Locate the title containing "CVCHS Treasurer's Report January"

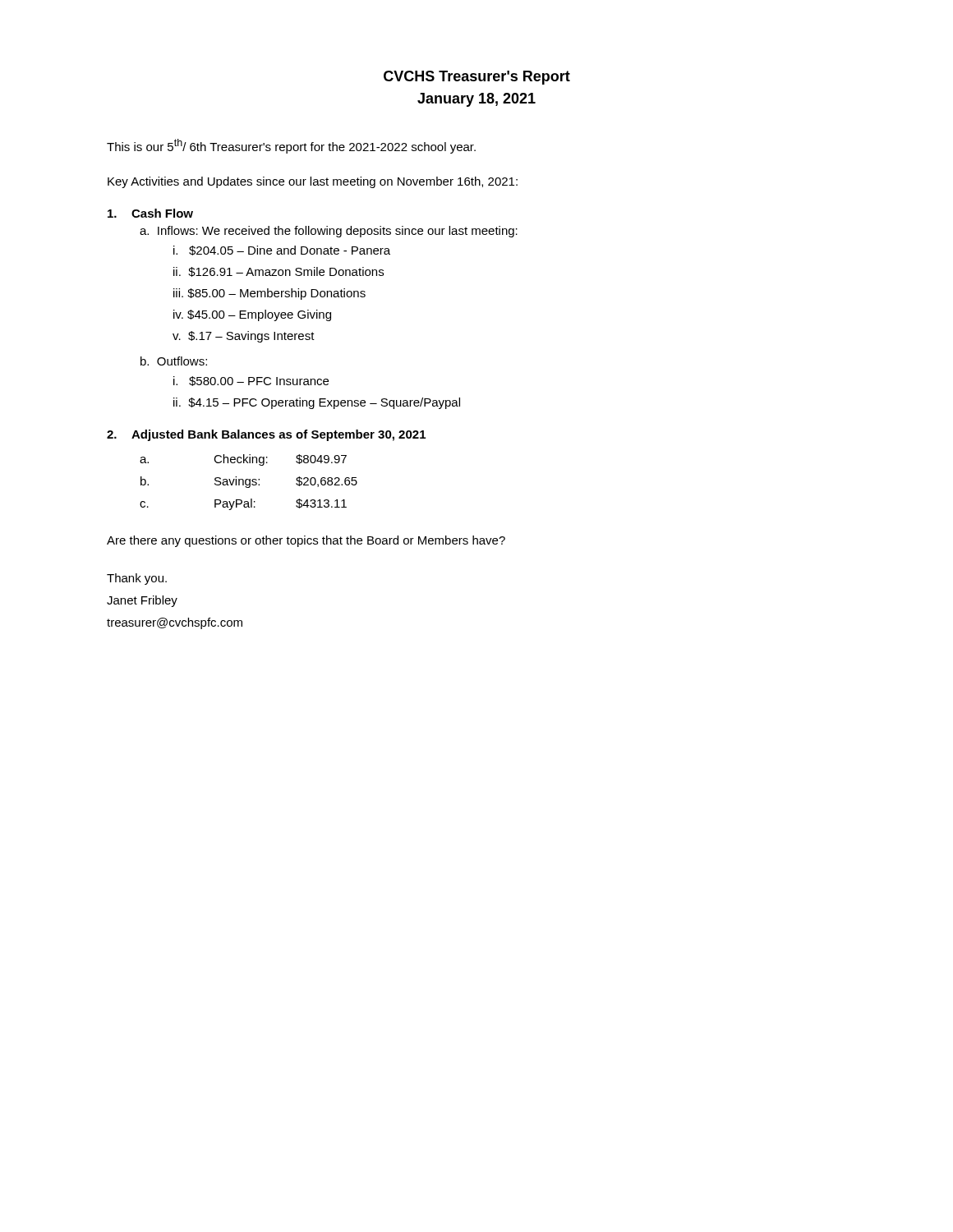[x=476, y=88]
